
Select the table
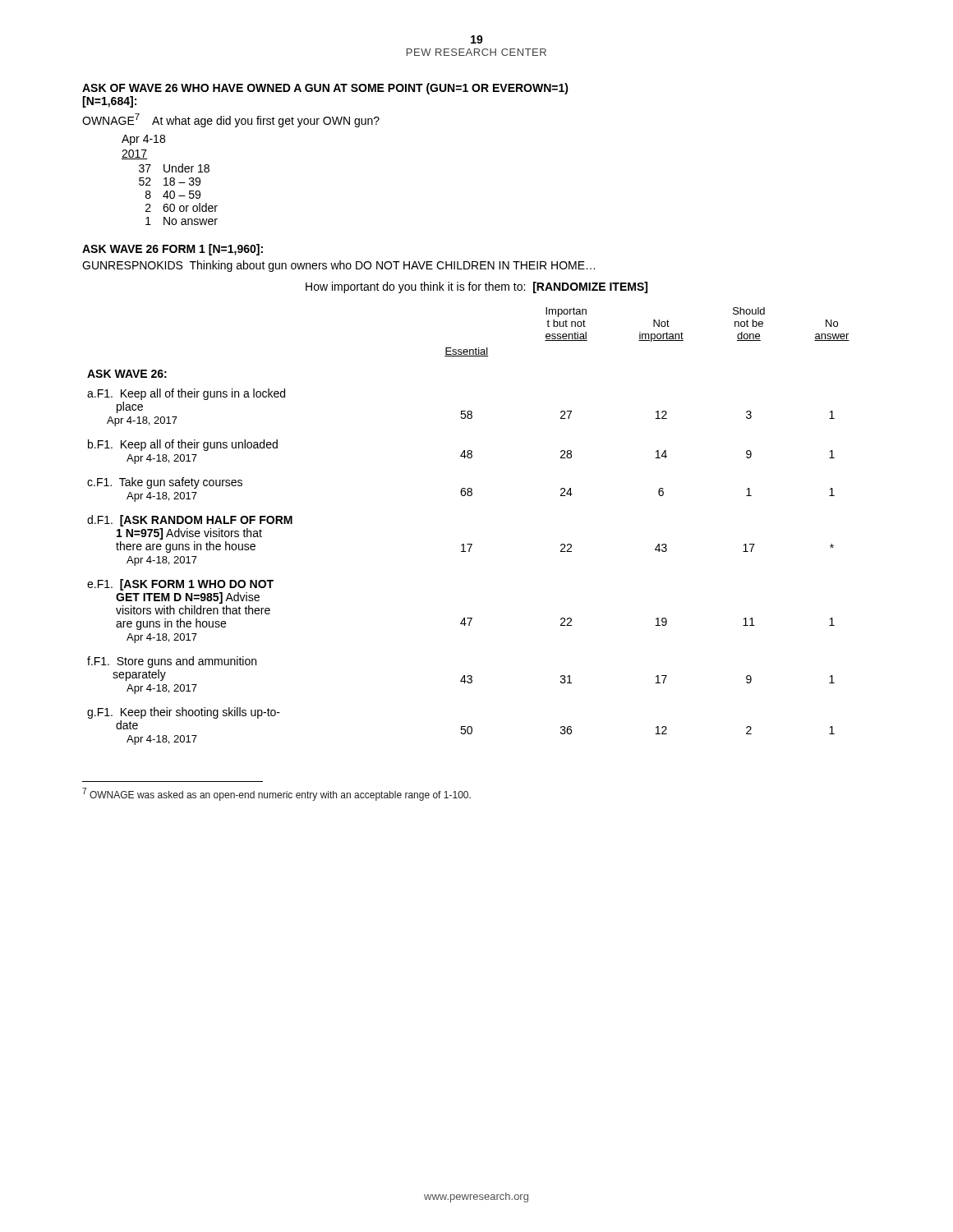(476, 525)
